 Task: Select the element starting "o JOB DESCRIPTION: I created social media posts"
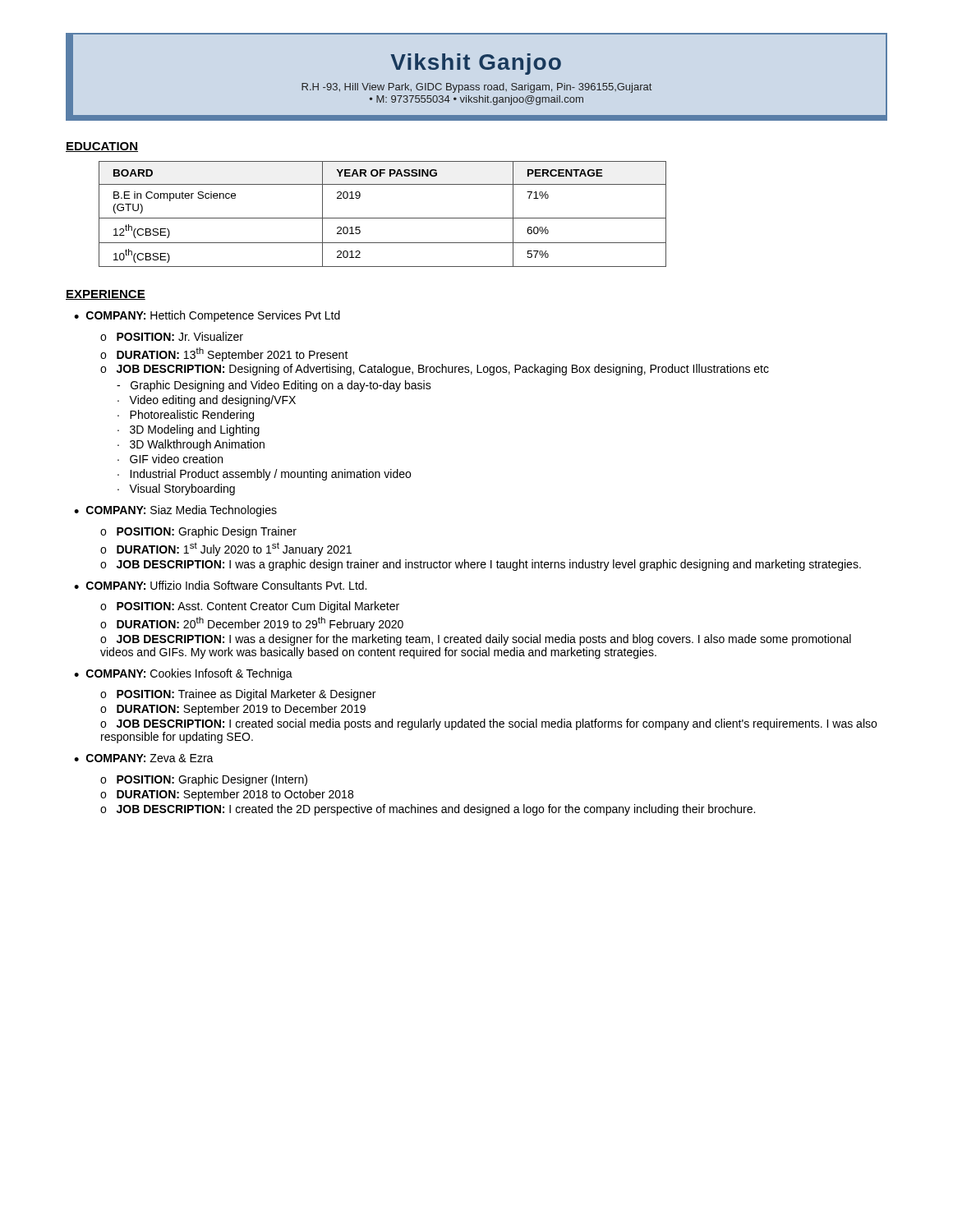[x=489, y=730]
